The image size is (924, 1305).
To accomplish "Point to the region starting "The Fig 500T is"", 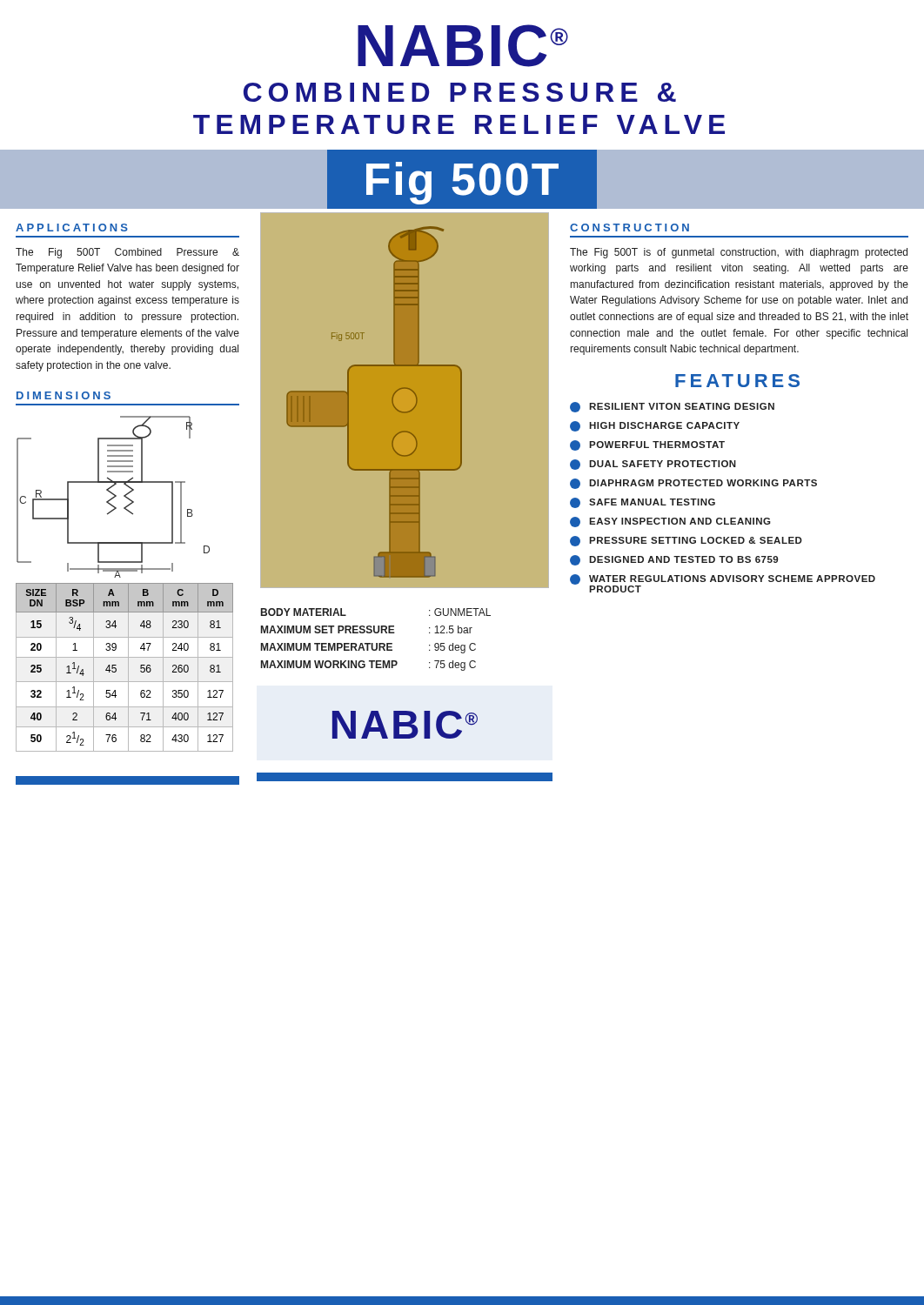I will [x=739, y=300].
